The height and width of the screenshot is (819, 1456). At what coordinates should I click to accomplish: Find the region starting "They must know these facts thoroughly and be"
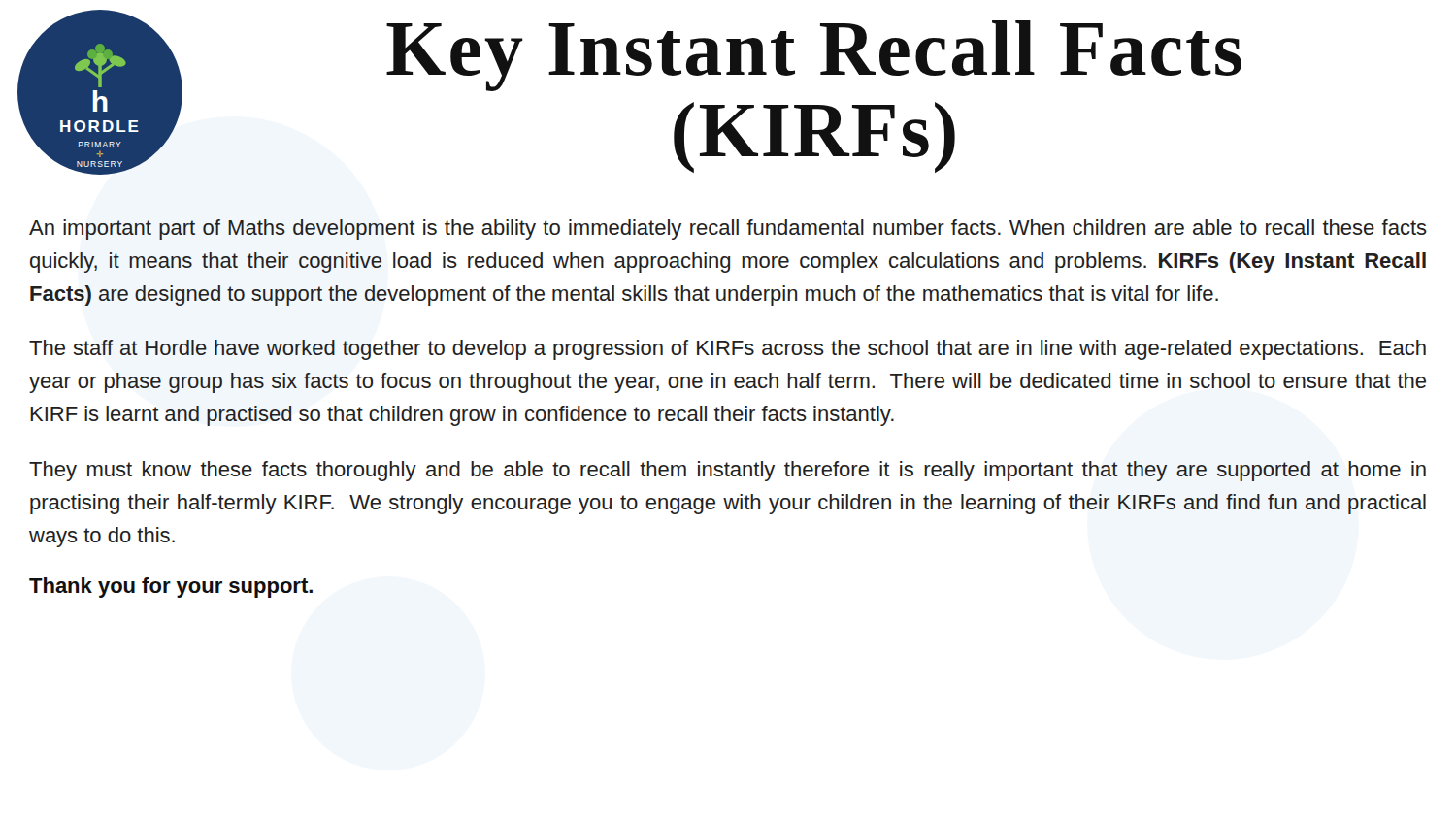pos(728,502)
